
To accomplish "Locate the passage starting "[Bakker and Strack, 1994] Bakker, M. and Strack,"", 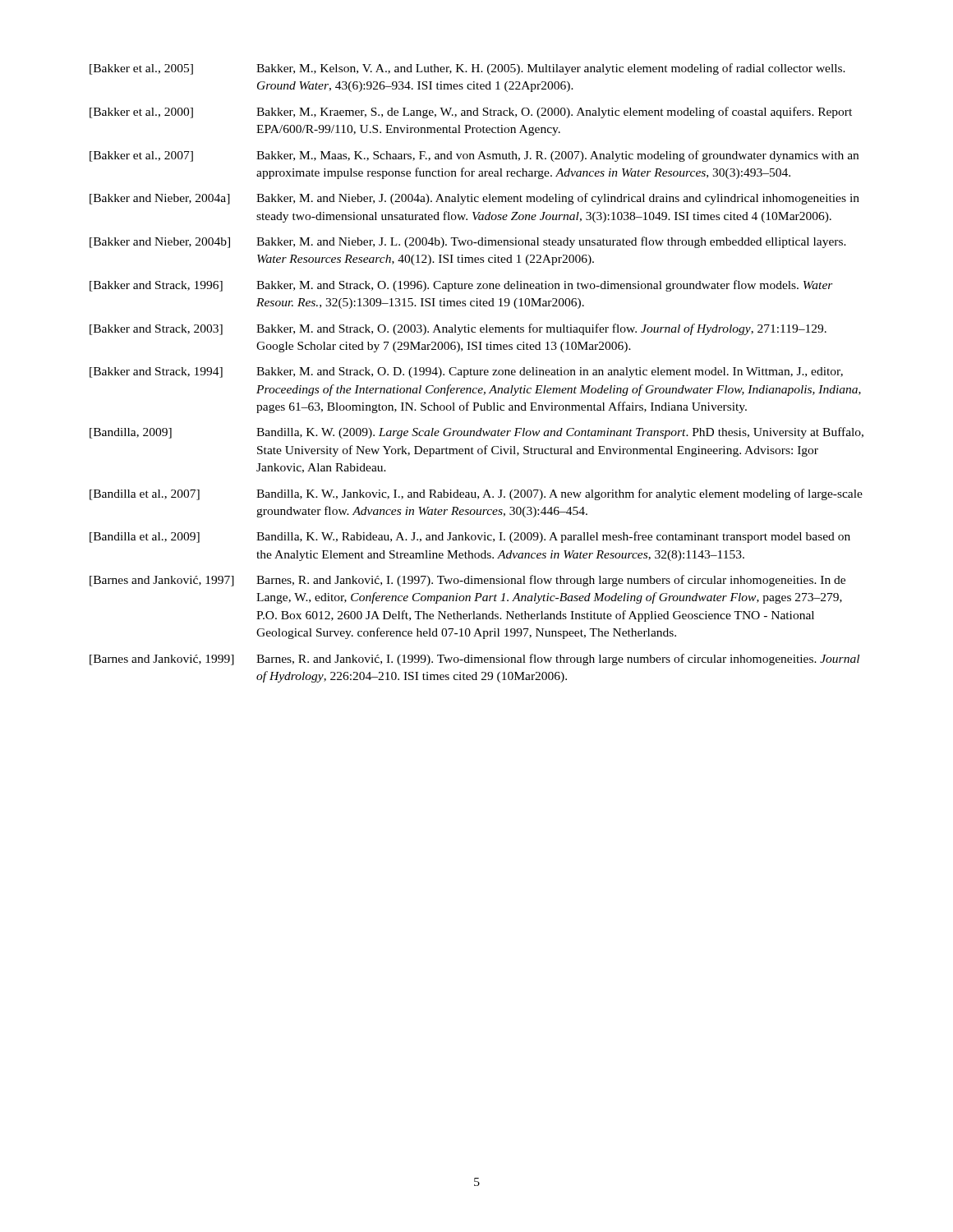I will (476, 389).
